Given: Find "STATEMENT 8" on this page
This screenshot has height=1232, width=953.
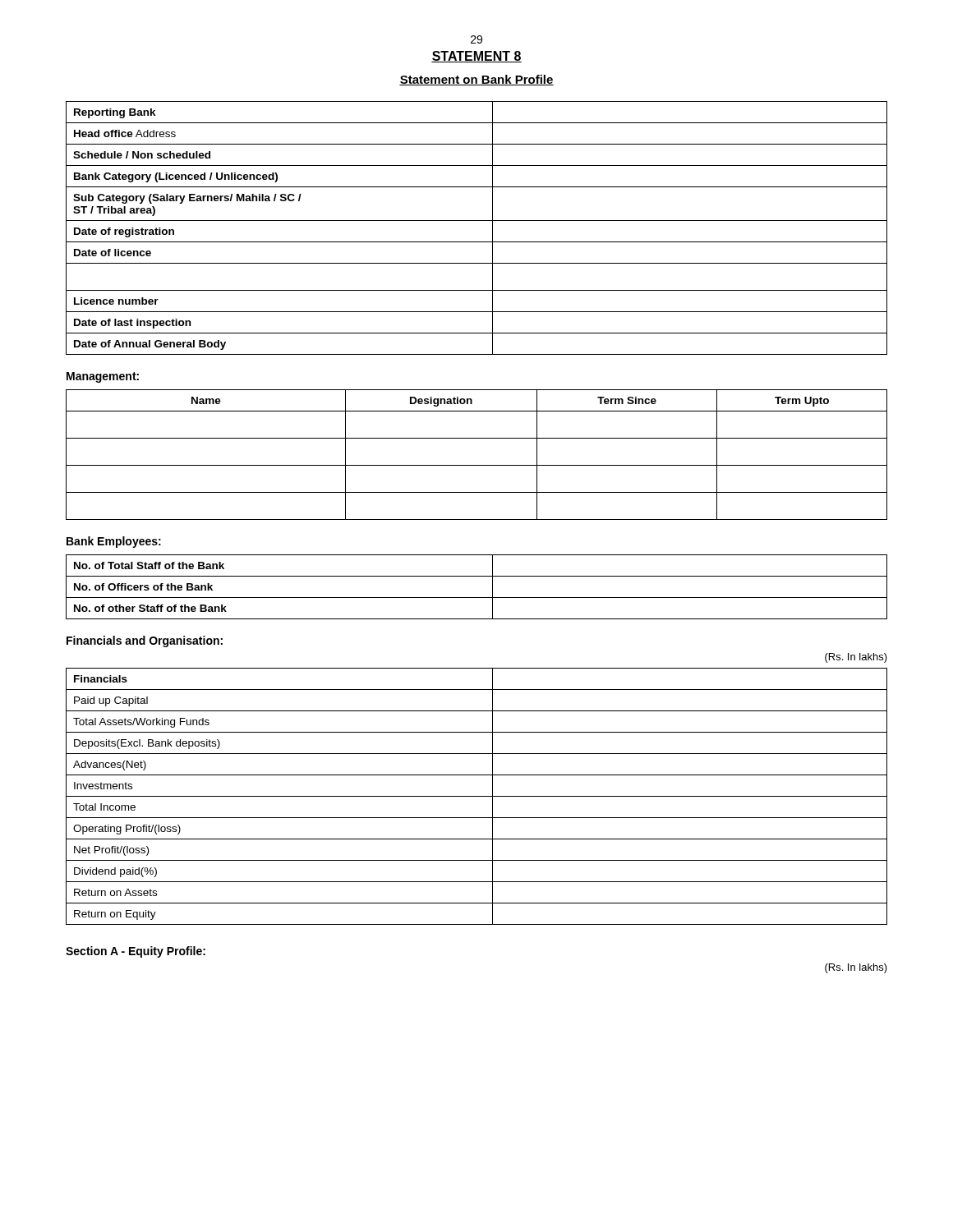Looking at the screenshot, I should (476, 56).
